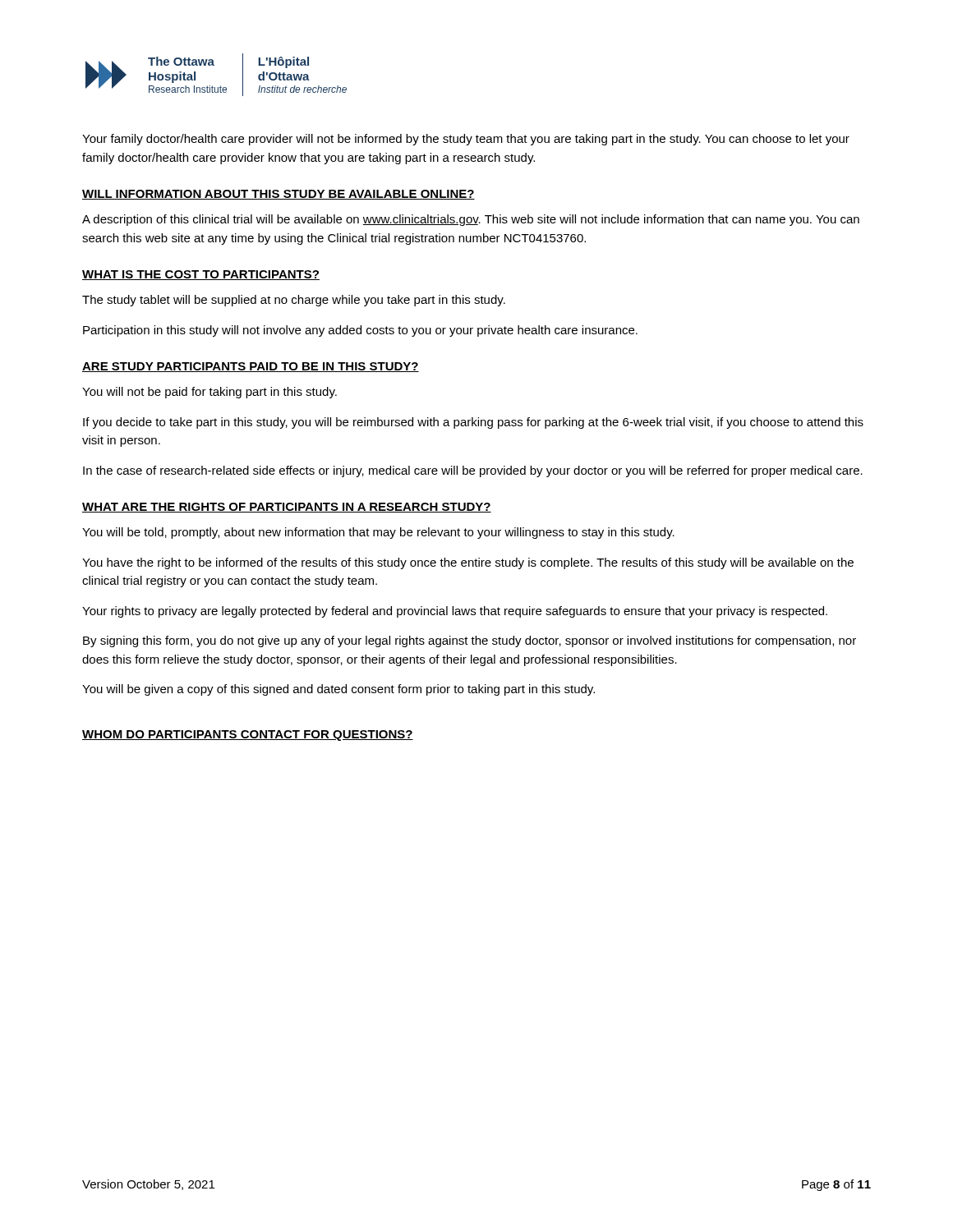
Task: Click on the text starting "A description of this clinical trial"
Action: click(x=476, y=229)
